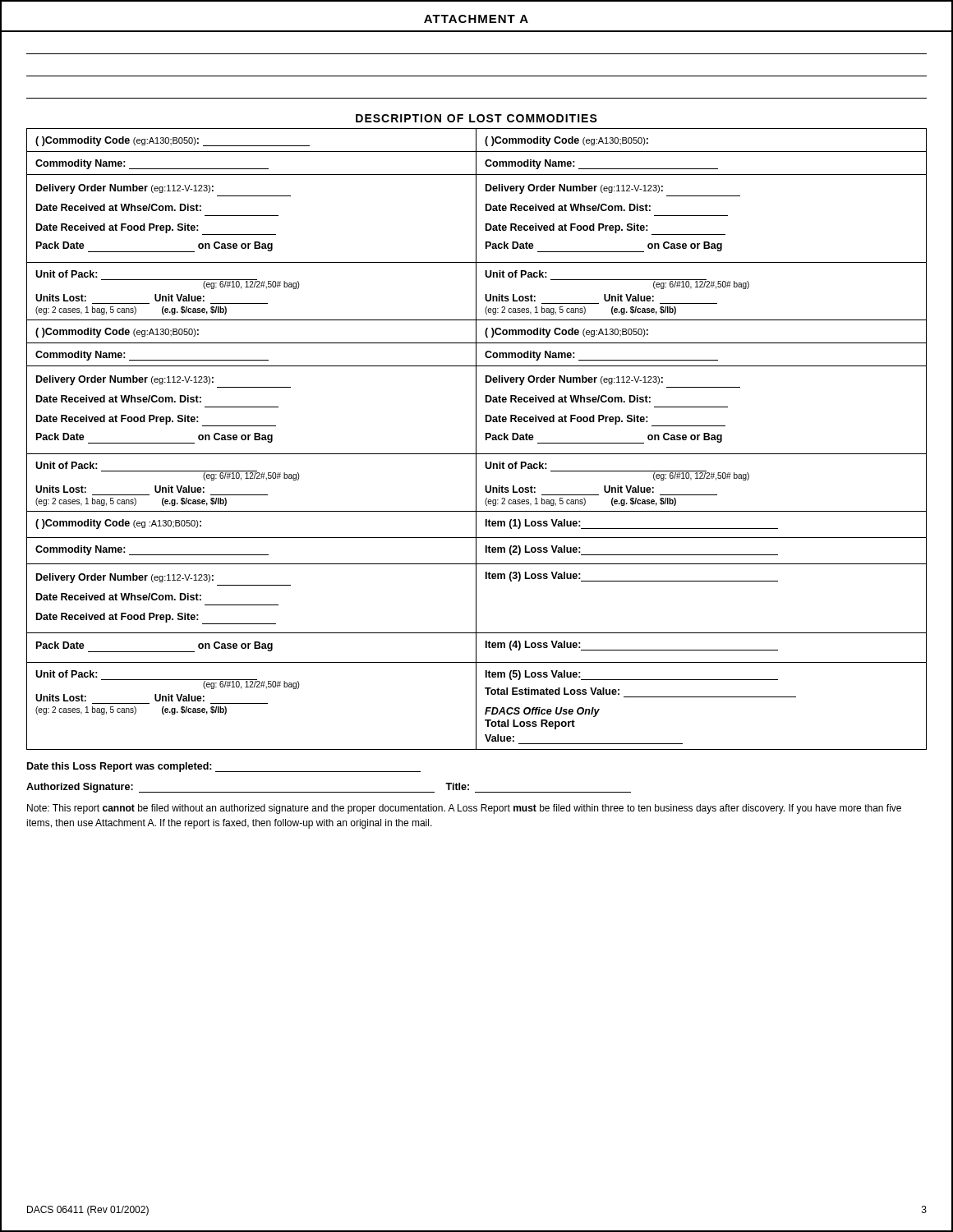The width and height of the screenshot is (953, 1232).
Task: Find the table
Action: coord(476,439)
